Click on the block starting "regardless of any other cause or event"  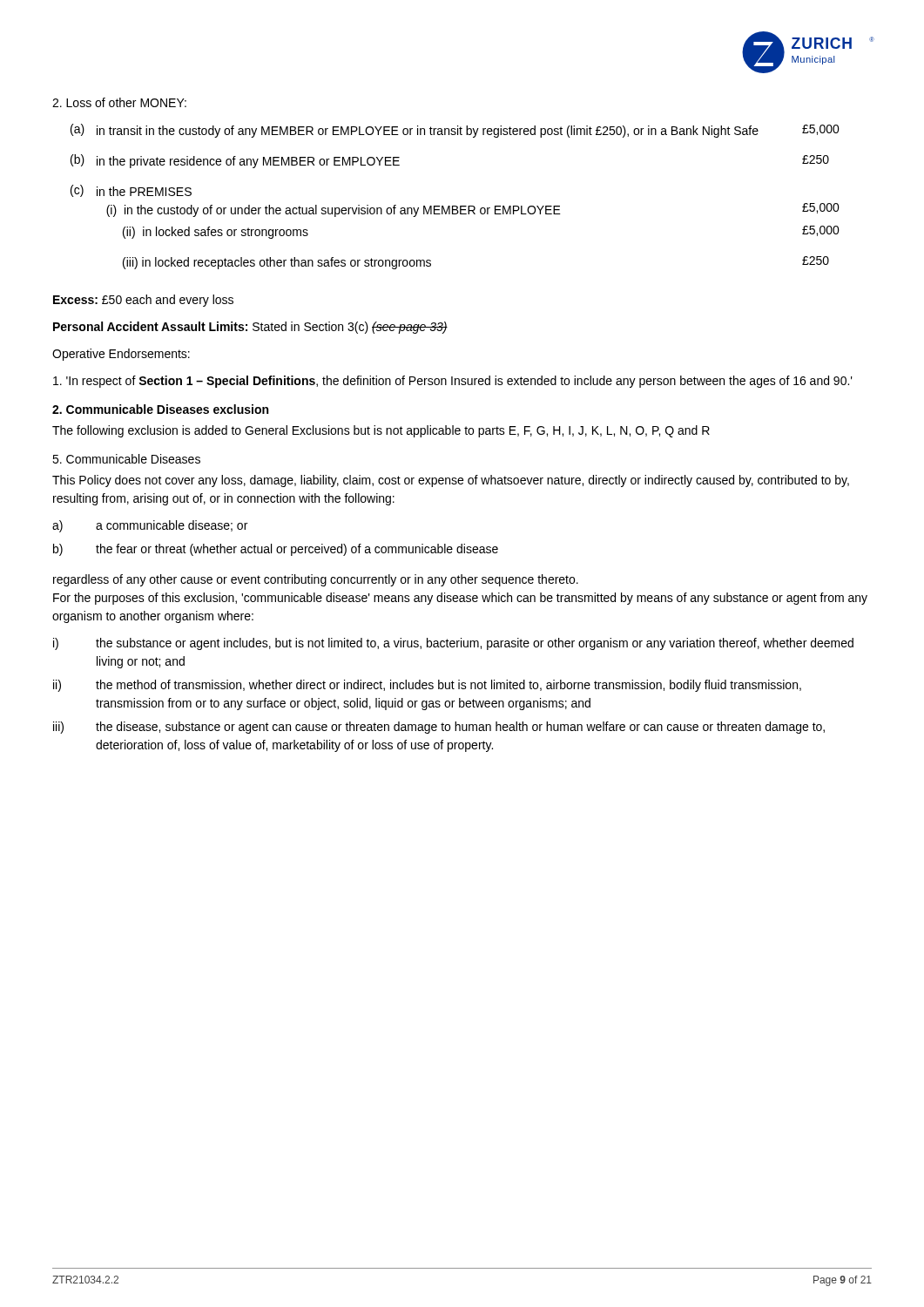point(460,598)
